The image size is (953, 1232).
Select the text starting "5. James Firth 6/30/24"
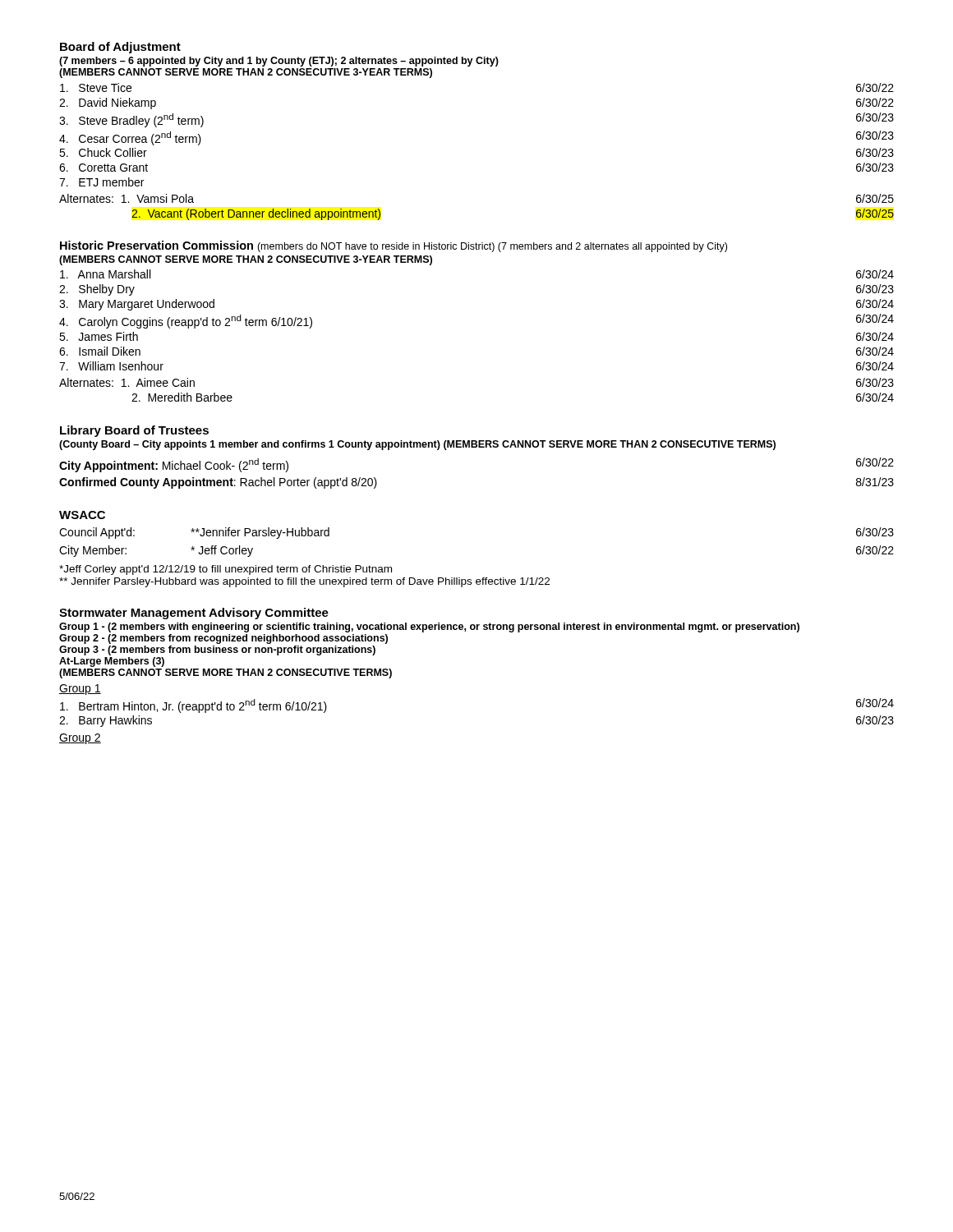[109, 337]
